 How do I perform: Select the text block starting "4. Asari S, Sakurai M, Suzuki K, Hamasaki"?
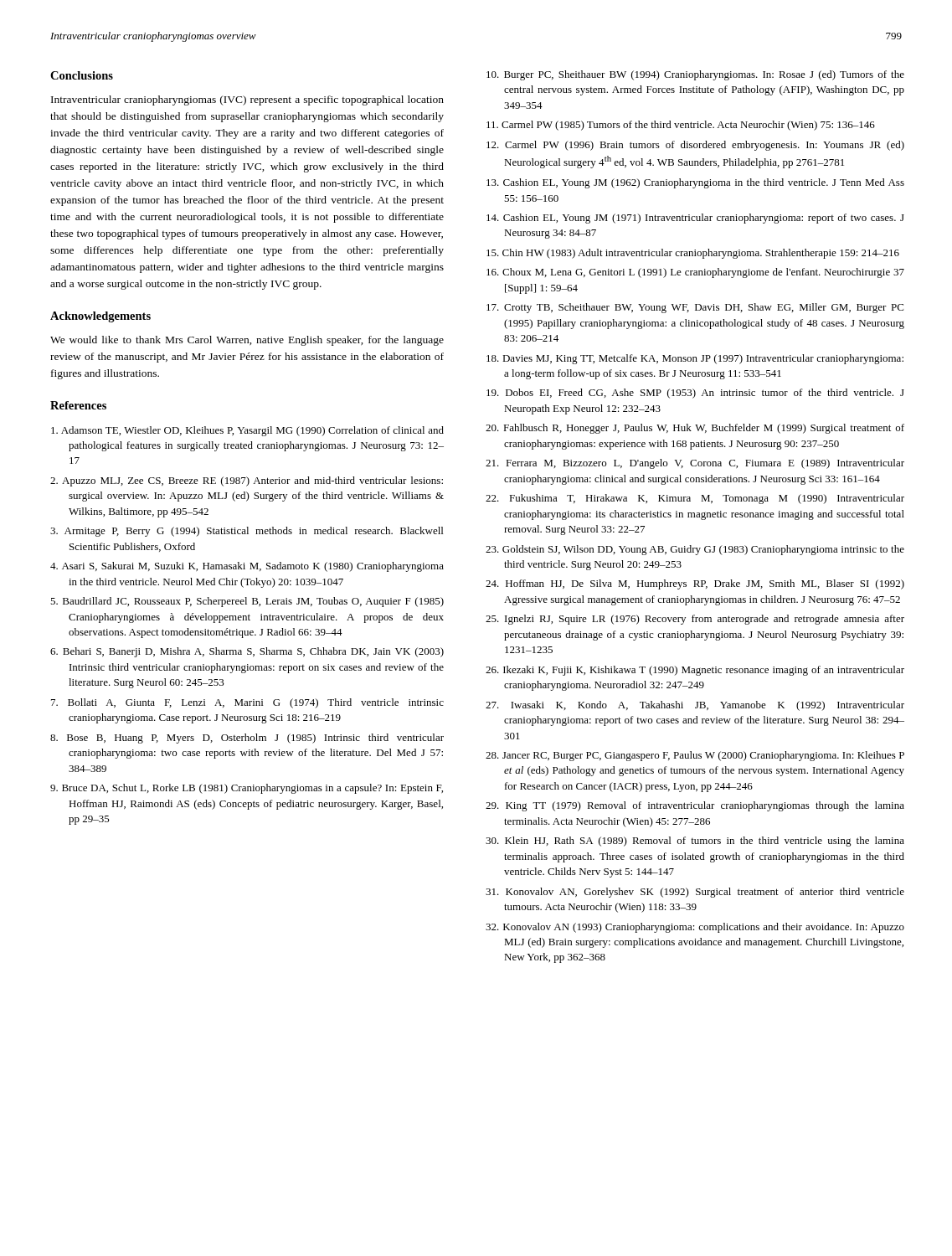pos(247,574)
